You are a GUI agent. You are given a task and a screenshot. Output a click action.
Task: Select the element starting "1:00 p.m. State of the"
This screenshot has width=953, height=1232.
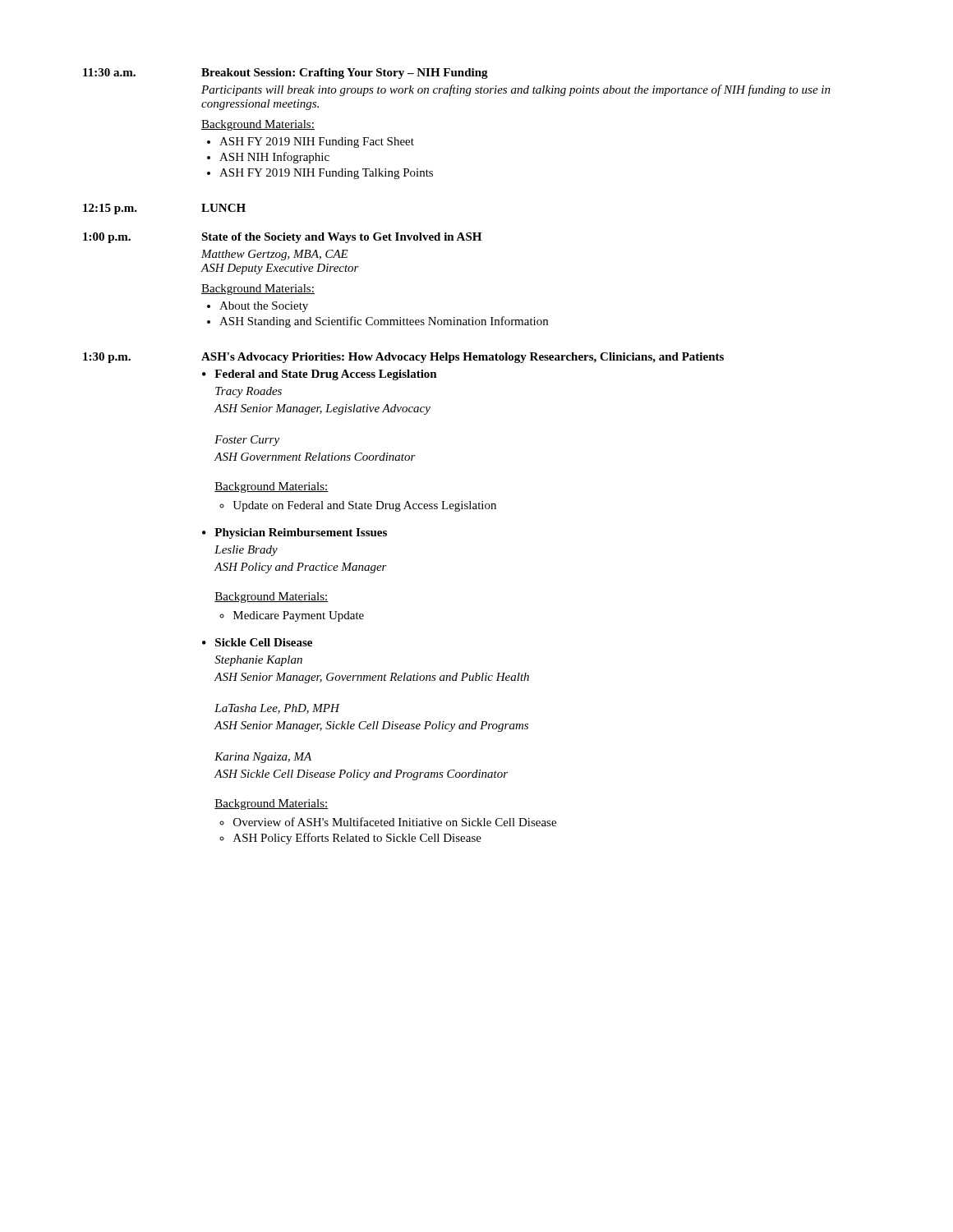(282, 238)
